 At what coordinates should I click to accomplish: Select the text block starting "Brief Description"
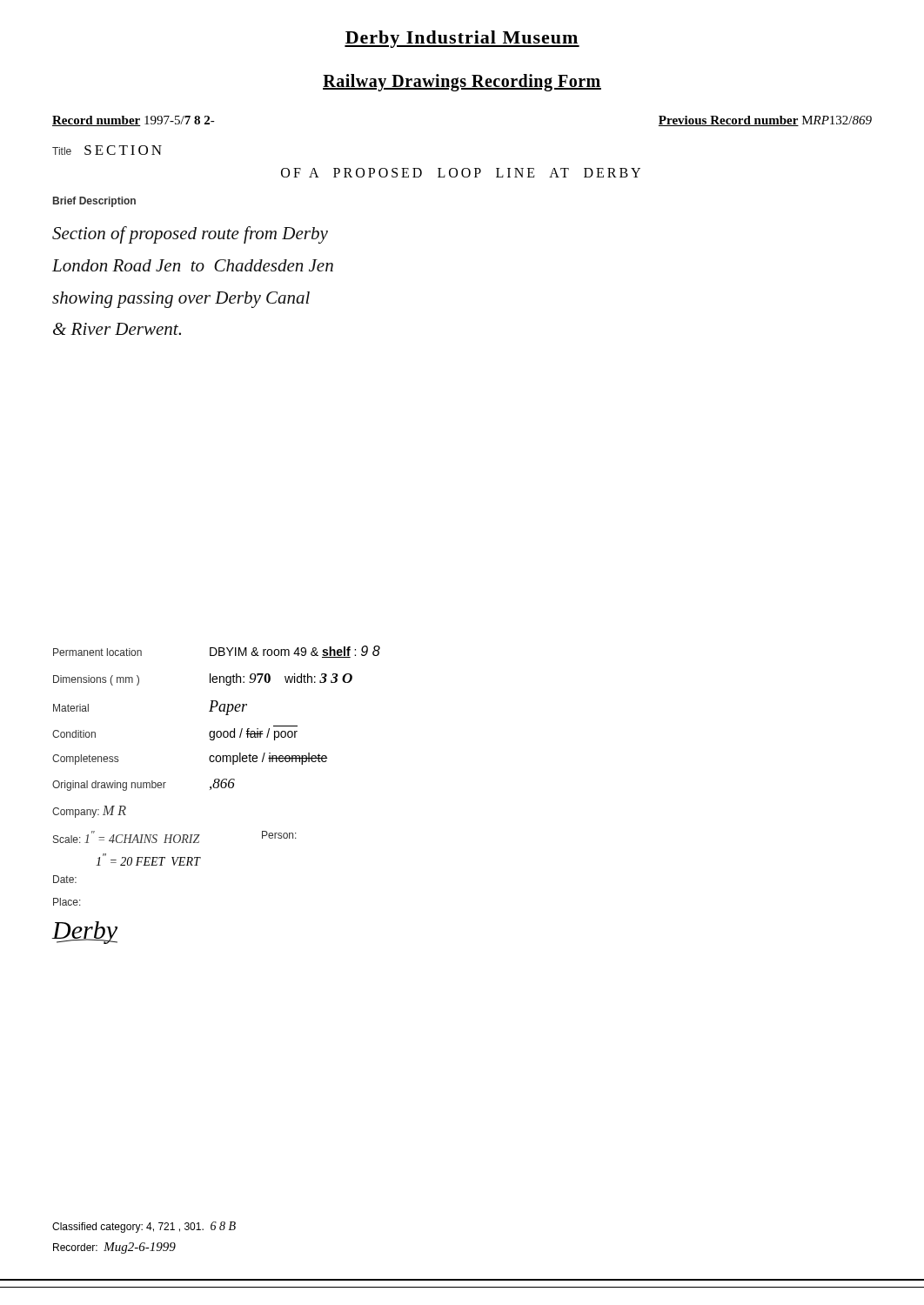[94, 201]
